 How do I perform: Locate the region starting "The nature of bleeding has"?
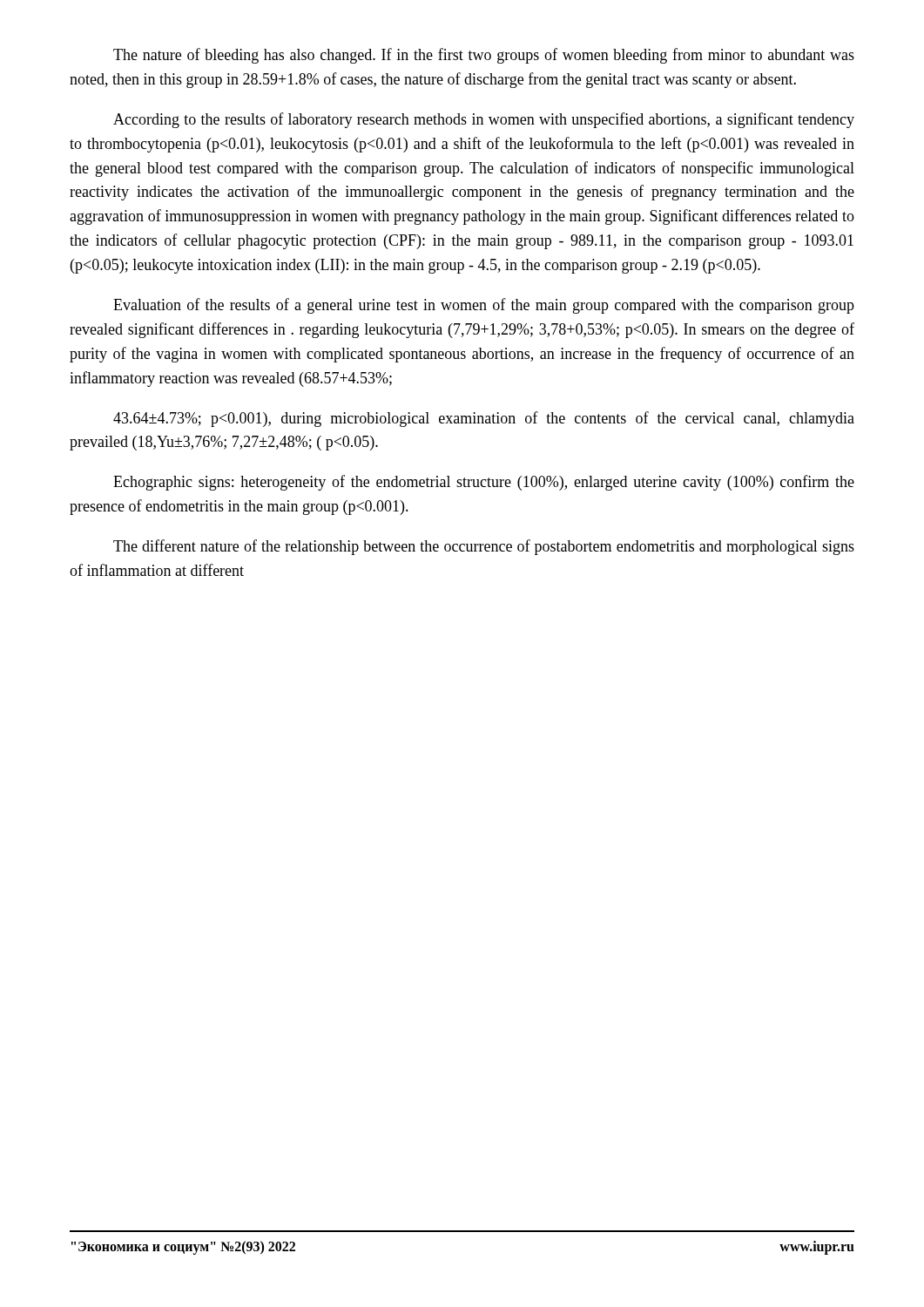point(462,314)
